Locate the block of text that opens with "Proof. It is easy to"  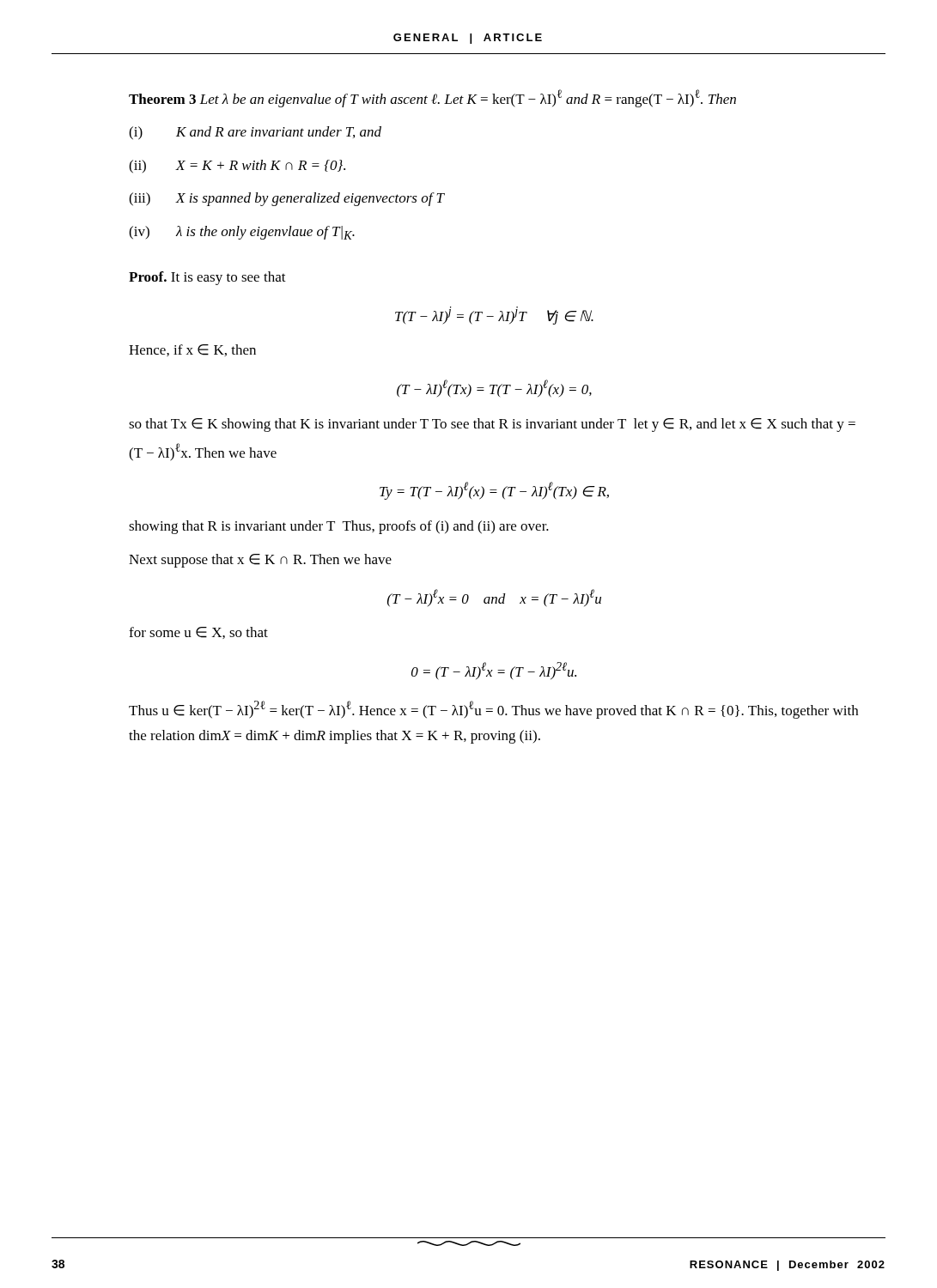(x=207, y=277)
